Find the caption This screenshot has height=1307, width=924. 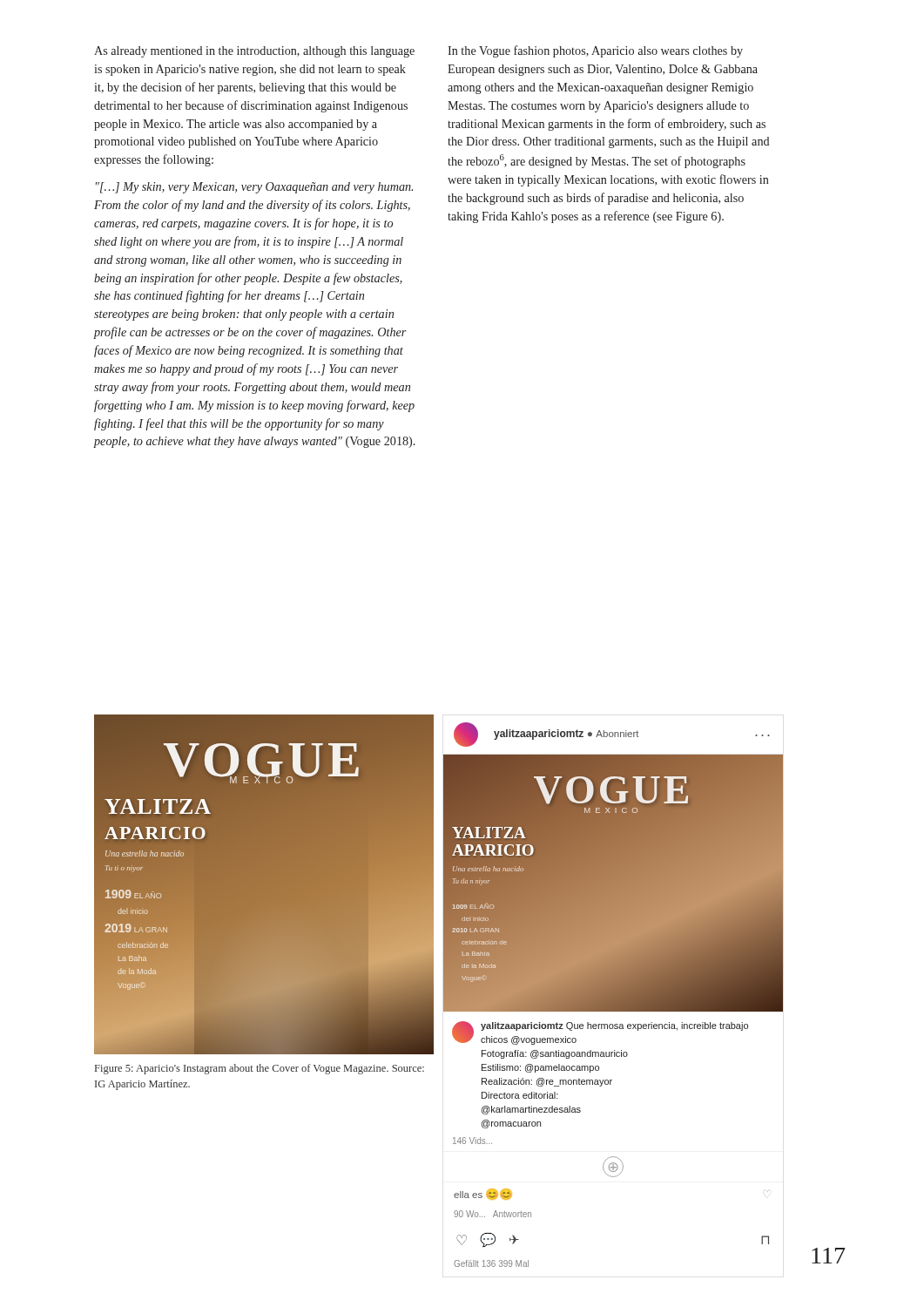[x=259, y=1076]
